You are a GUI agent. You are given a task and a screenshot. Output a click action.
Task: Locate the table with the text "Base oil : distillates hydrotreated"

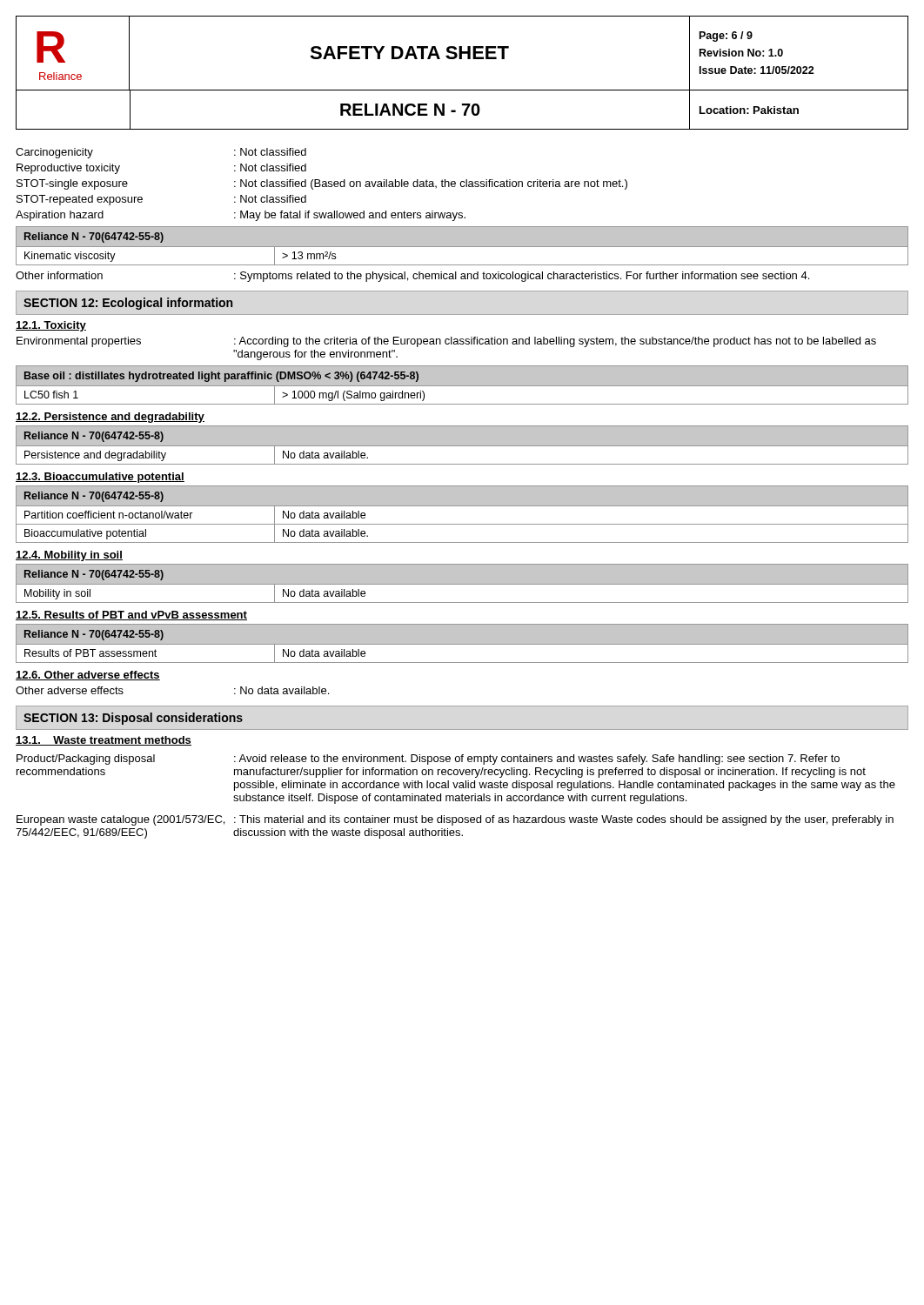click(462, 385)
